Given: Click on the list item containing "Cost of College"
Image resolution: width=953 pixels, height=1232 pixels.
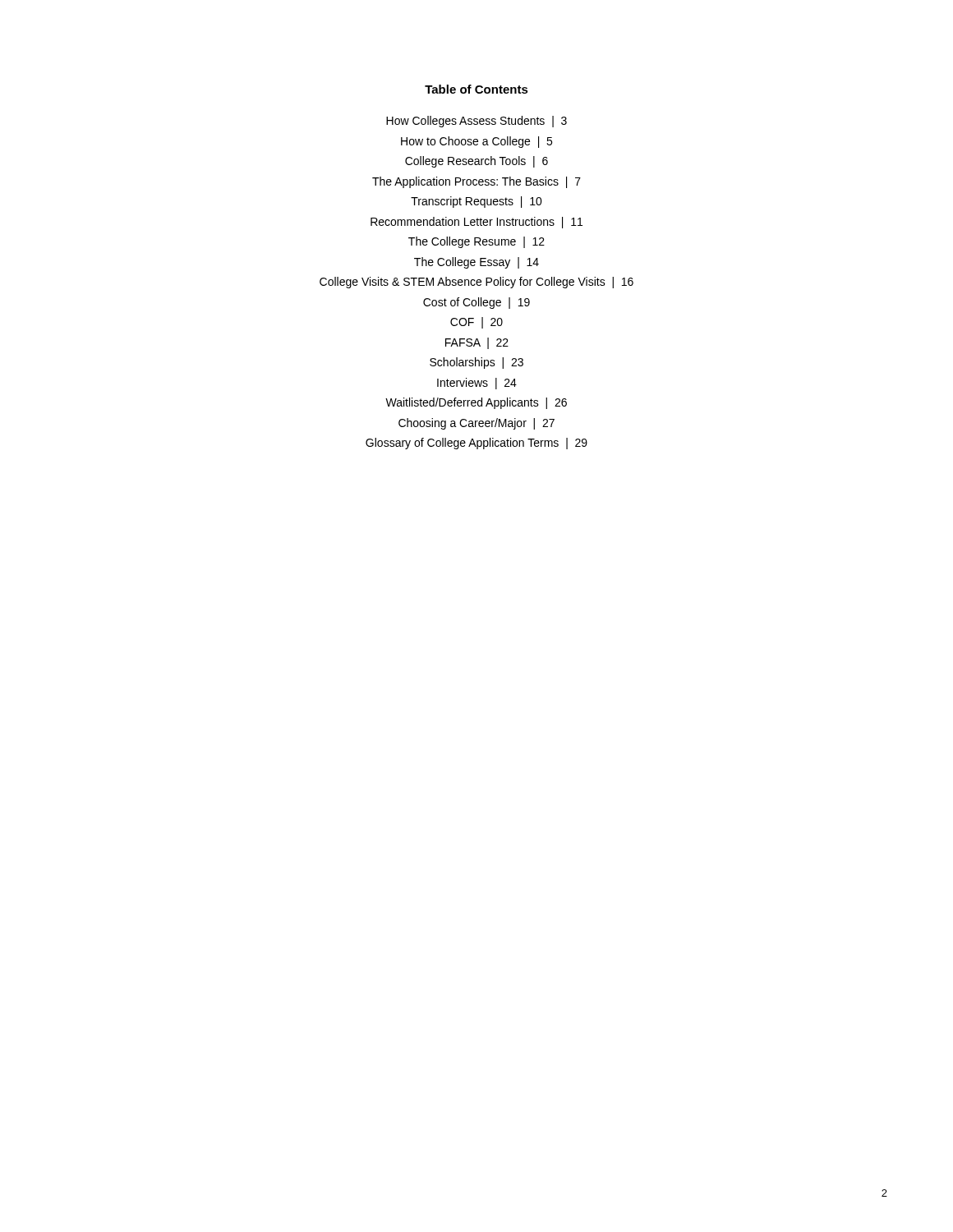Looking at the screenshot, I should [476, 302].
